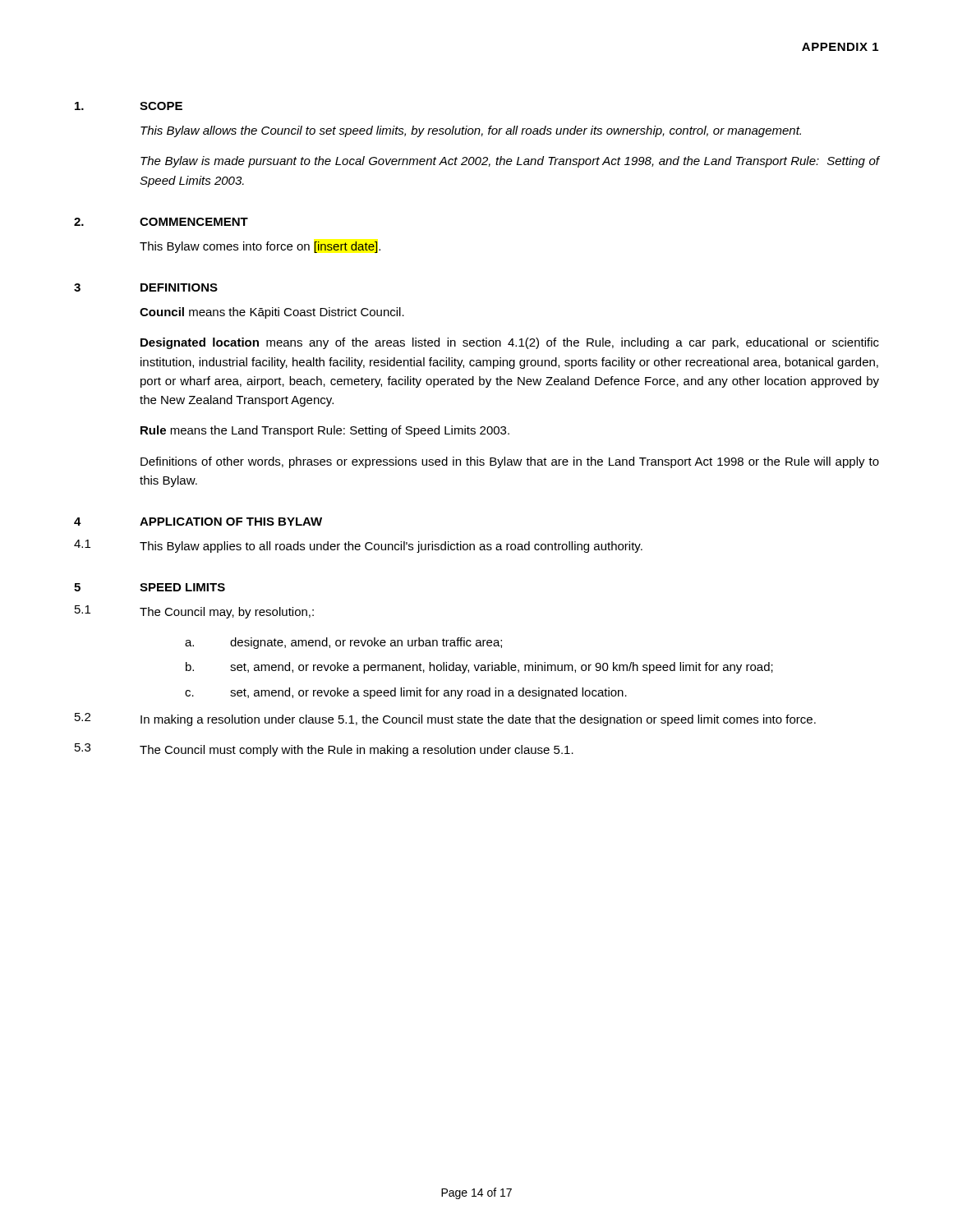Where does it say "2. COMMENCEMENT"?
This screenshot has width=953, height=1232.
click(x=161, y=221)
